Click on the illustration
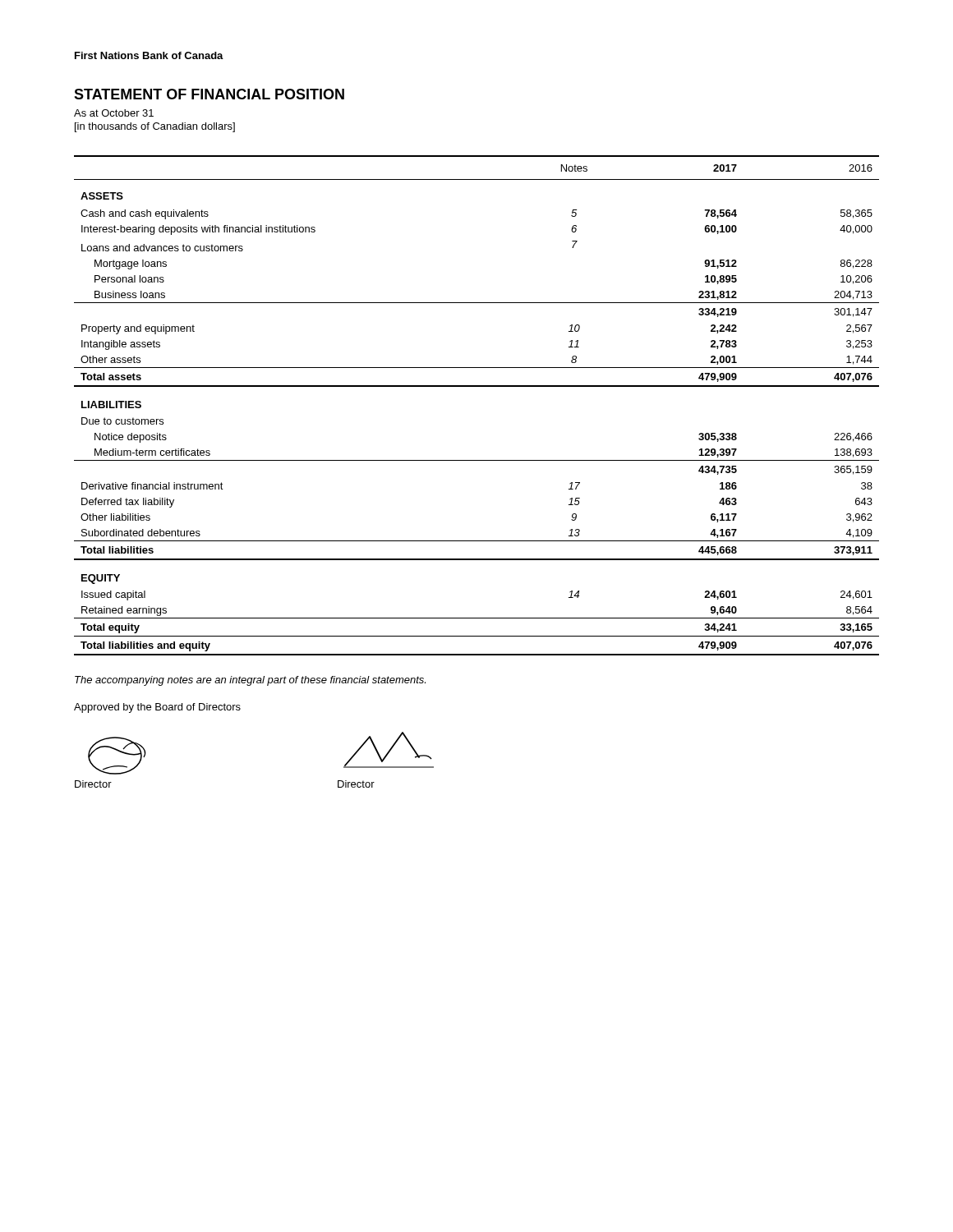953x1232 pixels. click(476, 757)
